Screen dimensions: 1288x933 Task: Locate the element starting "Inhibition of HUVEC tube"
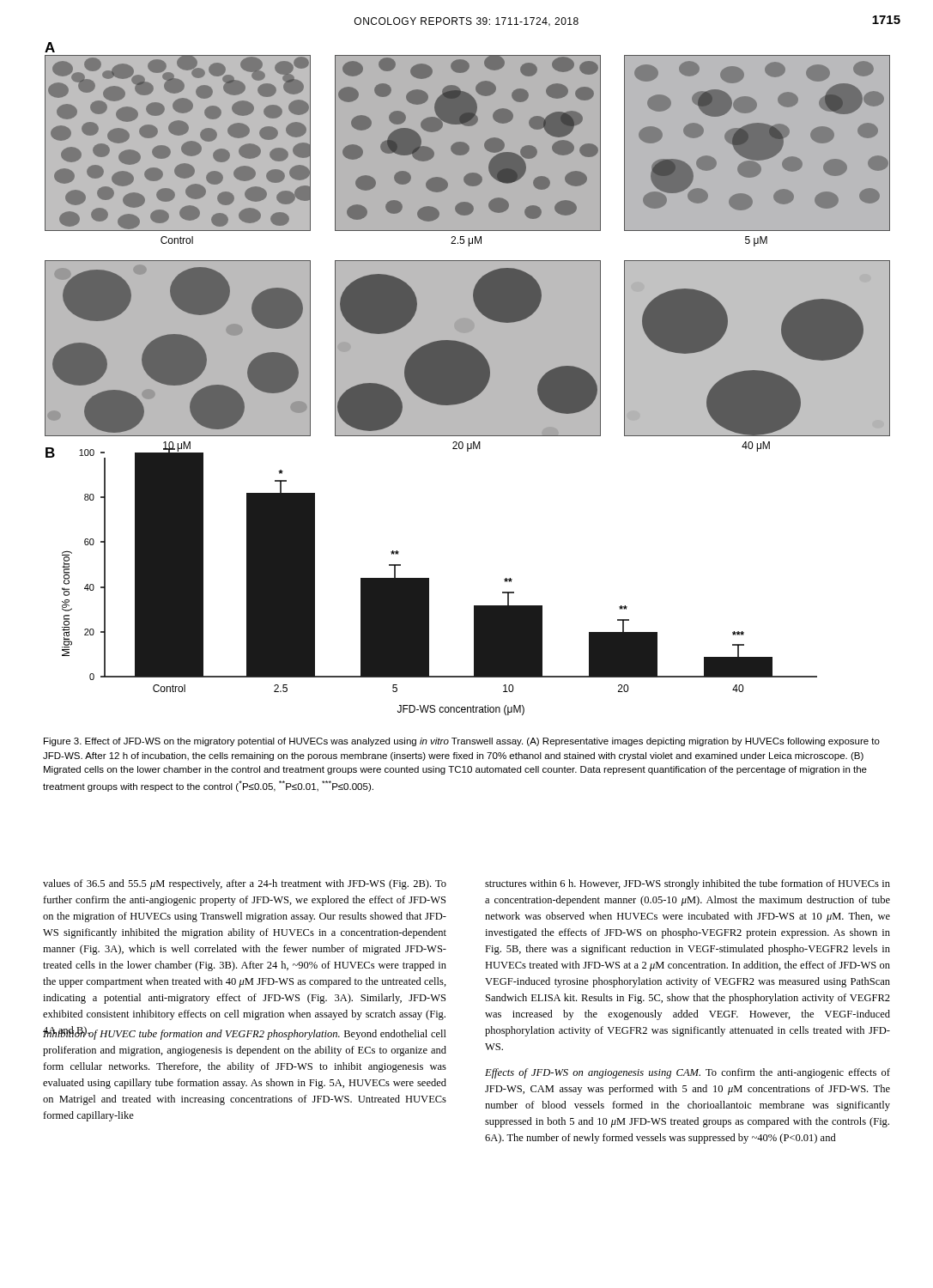pos(245,1075)
